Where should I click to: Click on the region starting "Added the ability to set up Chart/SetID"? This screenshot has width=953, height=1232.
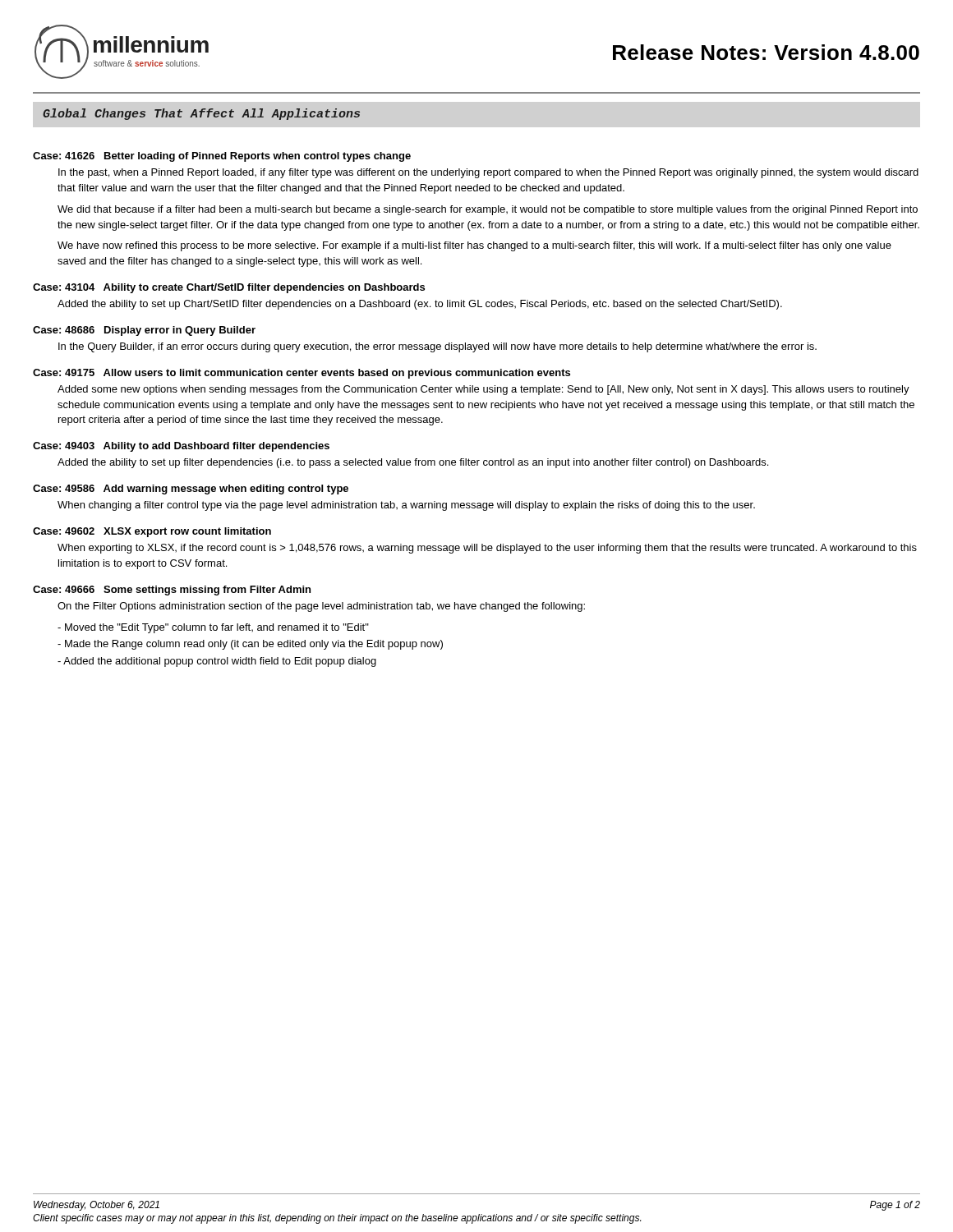[489, 304]
